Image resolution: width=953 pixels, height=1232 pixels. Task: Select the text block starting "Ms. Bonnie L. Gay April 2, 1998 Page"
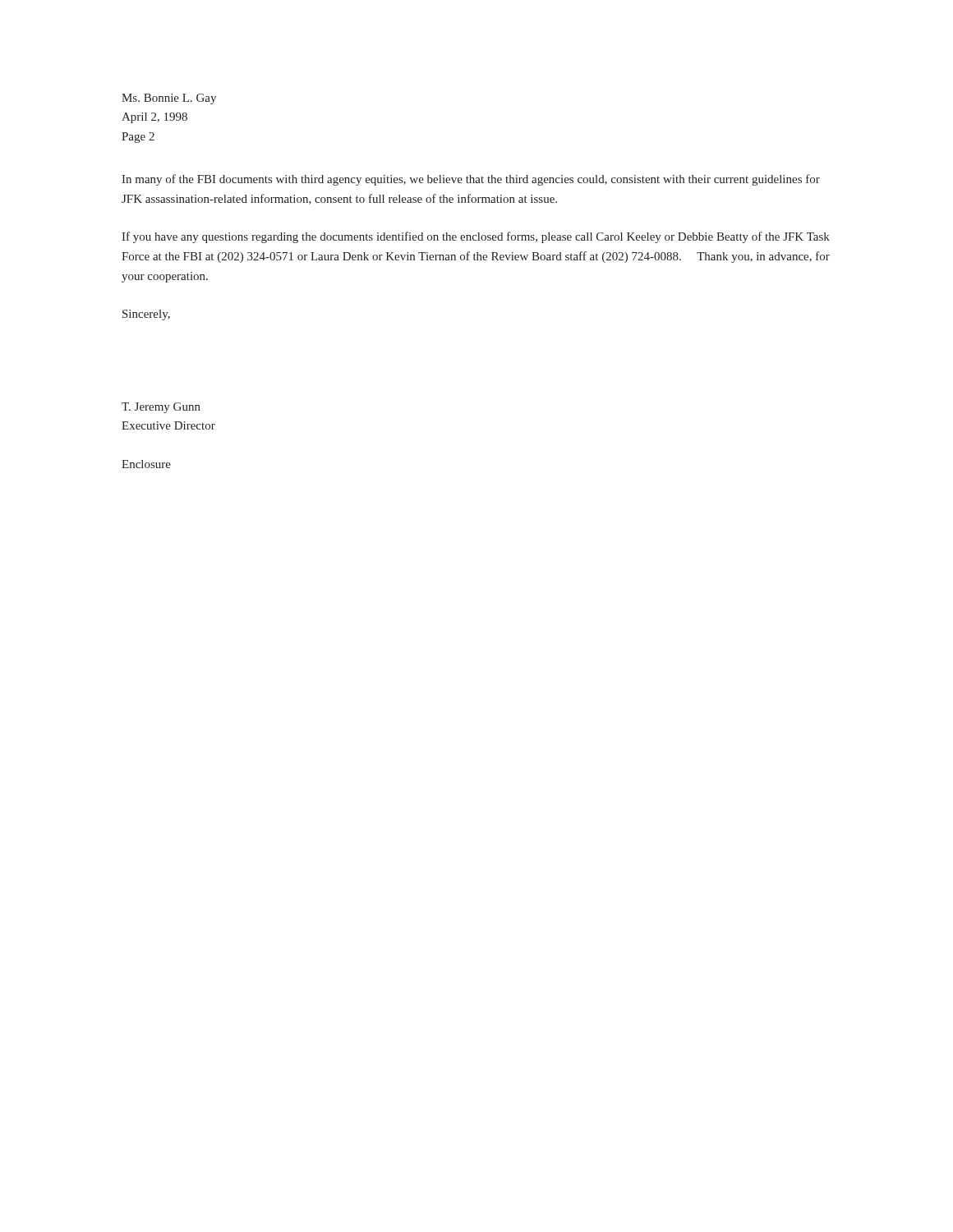click(x=169, y=117)
